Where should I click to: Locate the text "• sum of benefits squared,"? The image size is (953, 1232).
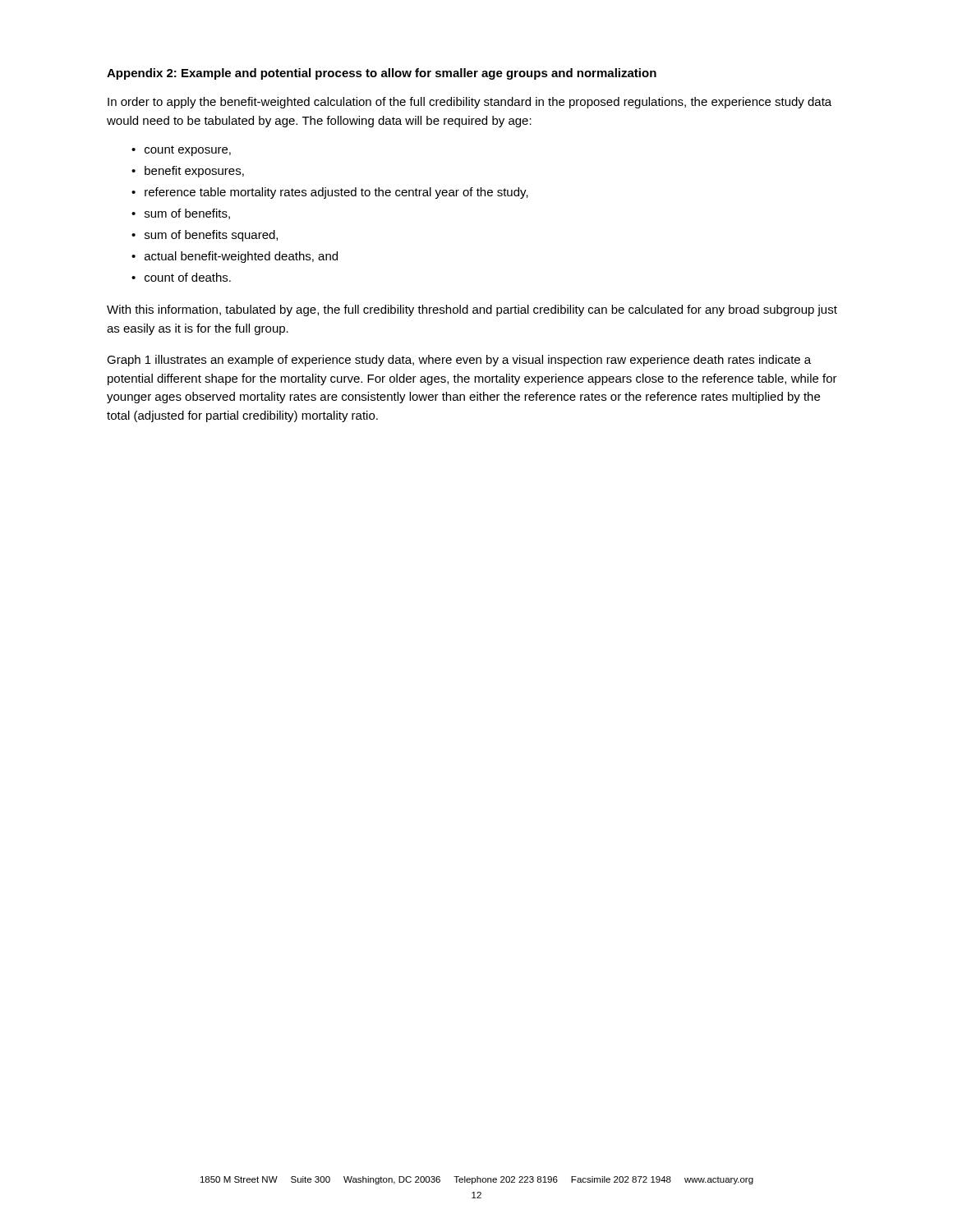point(205,235)
